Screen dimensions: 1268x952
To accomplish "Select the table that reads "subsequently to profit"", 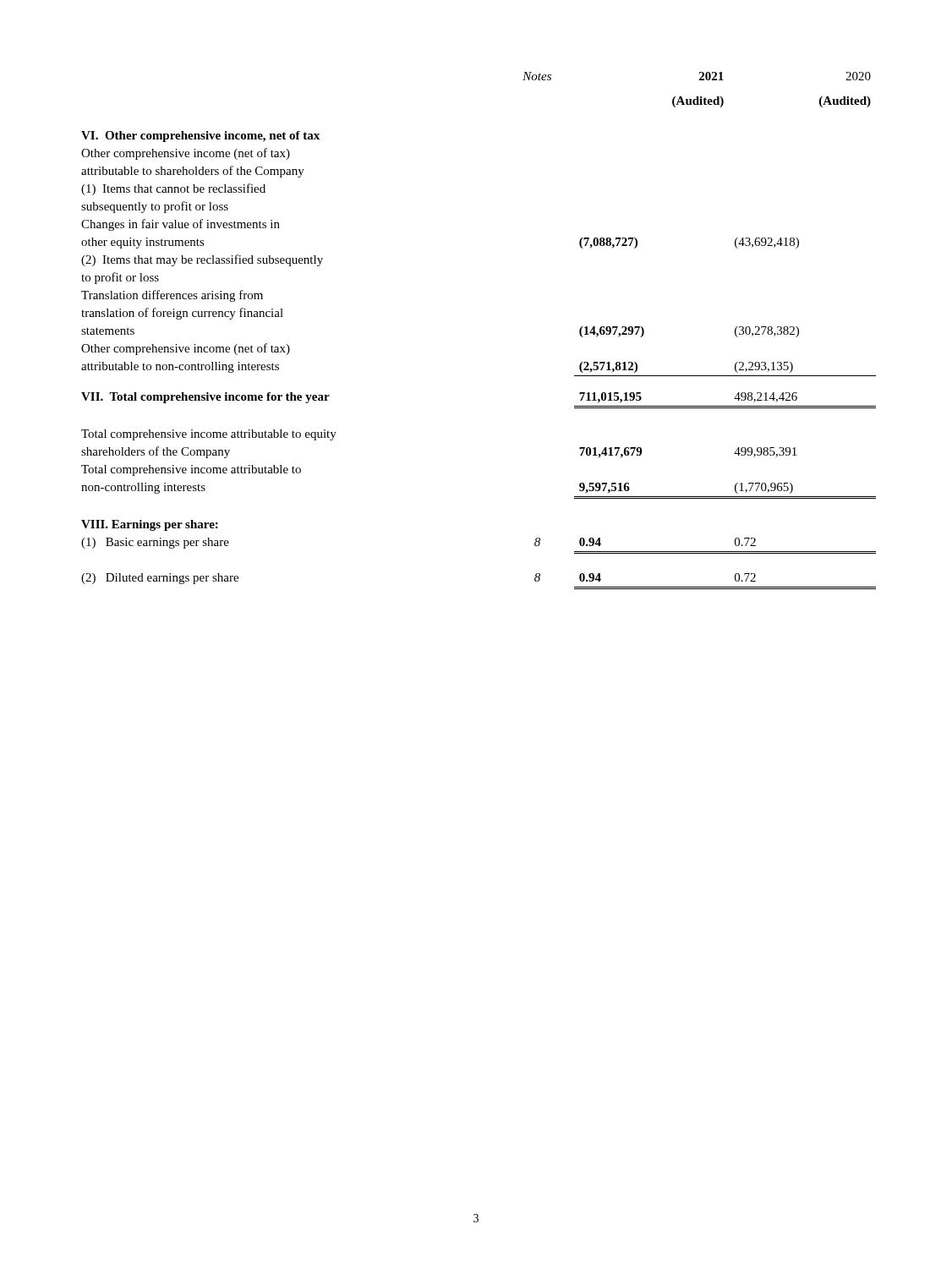I will [x=476, y=328].
